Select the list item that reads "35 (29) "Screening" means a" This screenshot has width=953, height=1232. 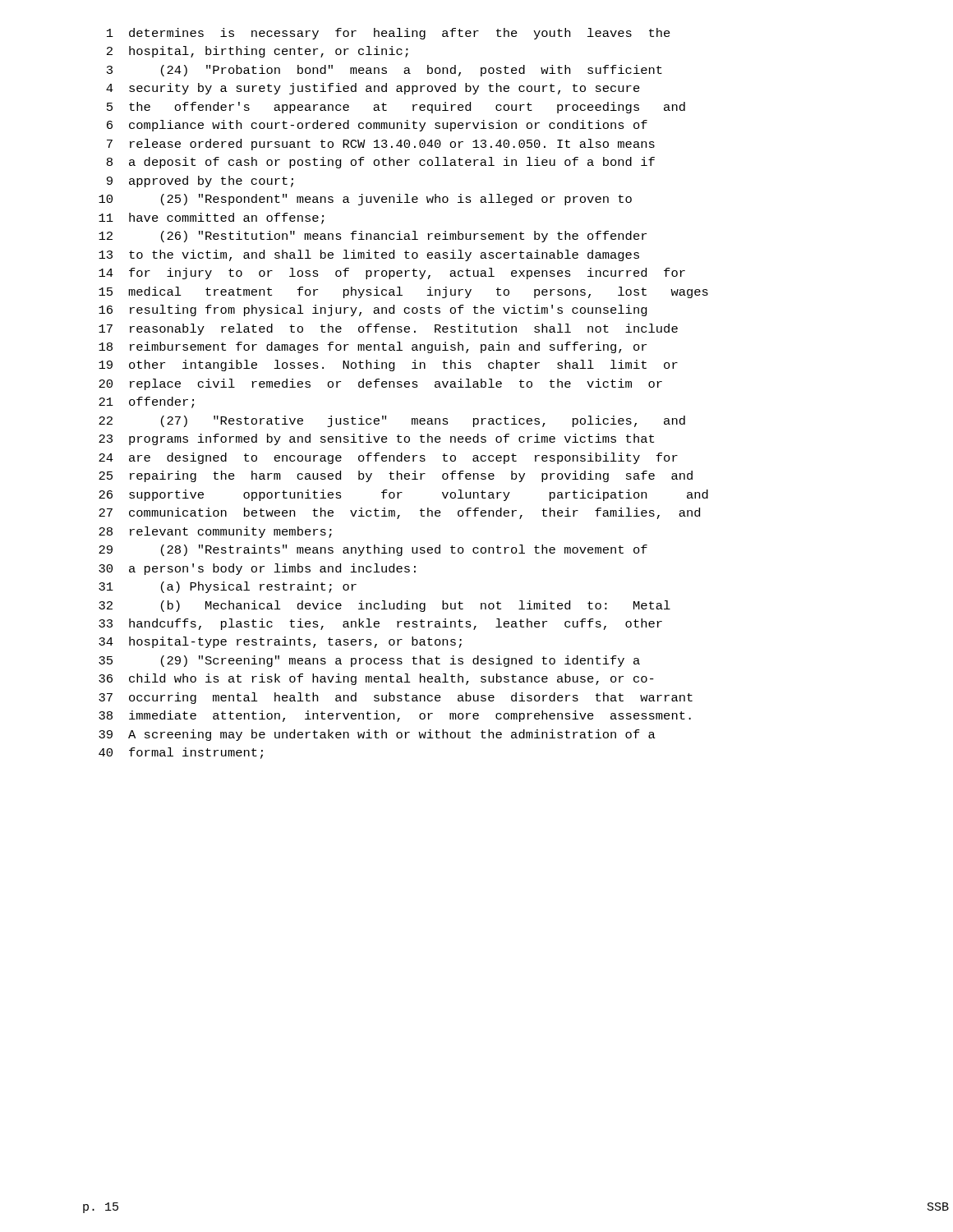(x=493, y=707)
